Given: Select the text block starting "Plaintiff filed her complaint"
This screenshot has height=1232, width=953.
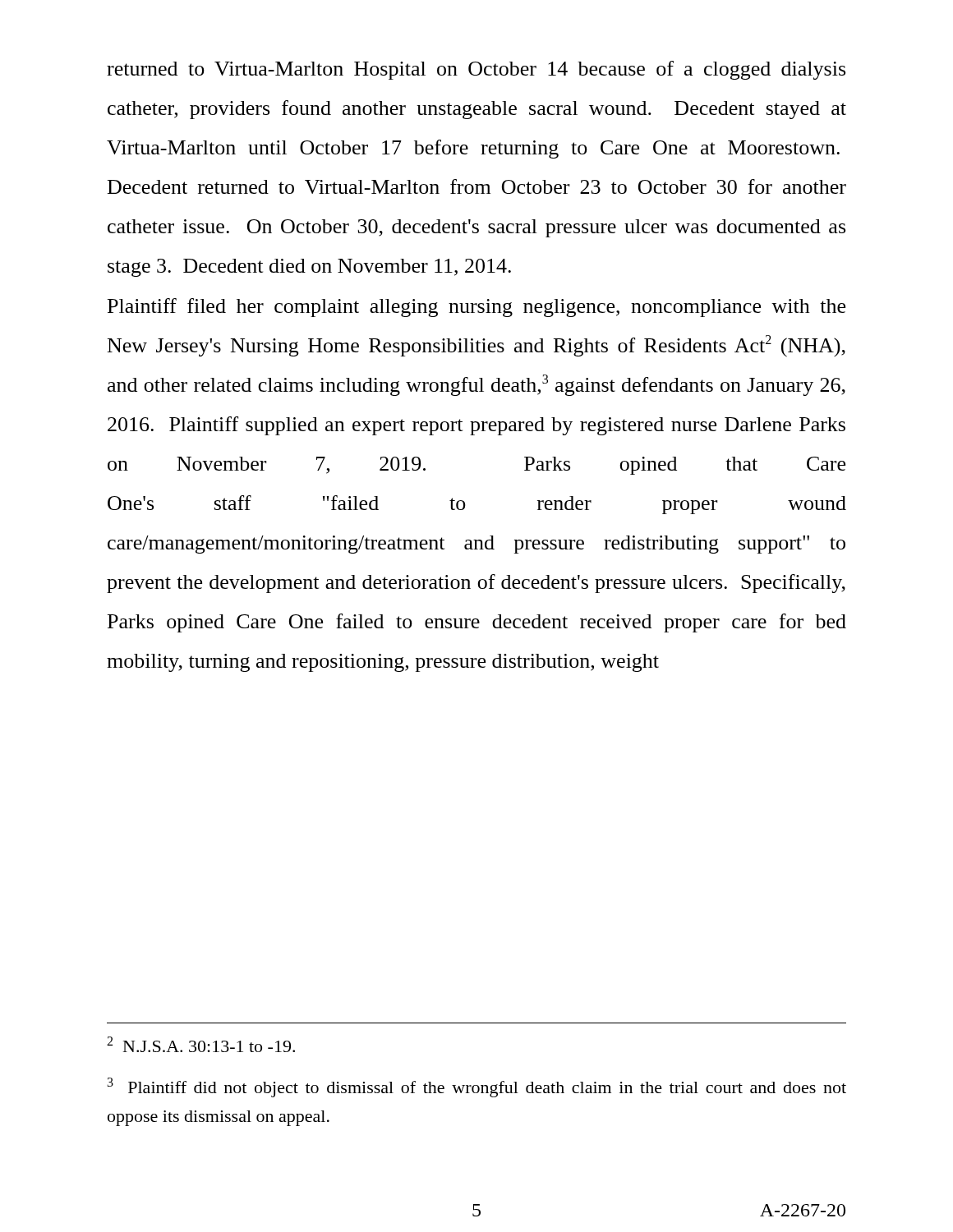Looking at the screenshot, I should tap(476, 308).
